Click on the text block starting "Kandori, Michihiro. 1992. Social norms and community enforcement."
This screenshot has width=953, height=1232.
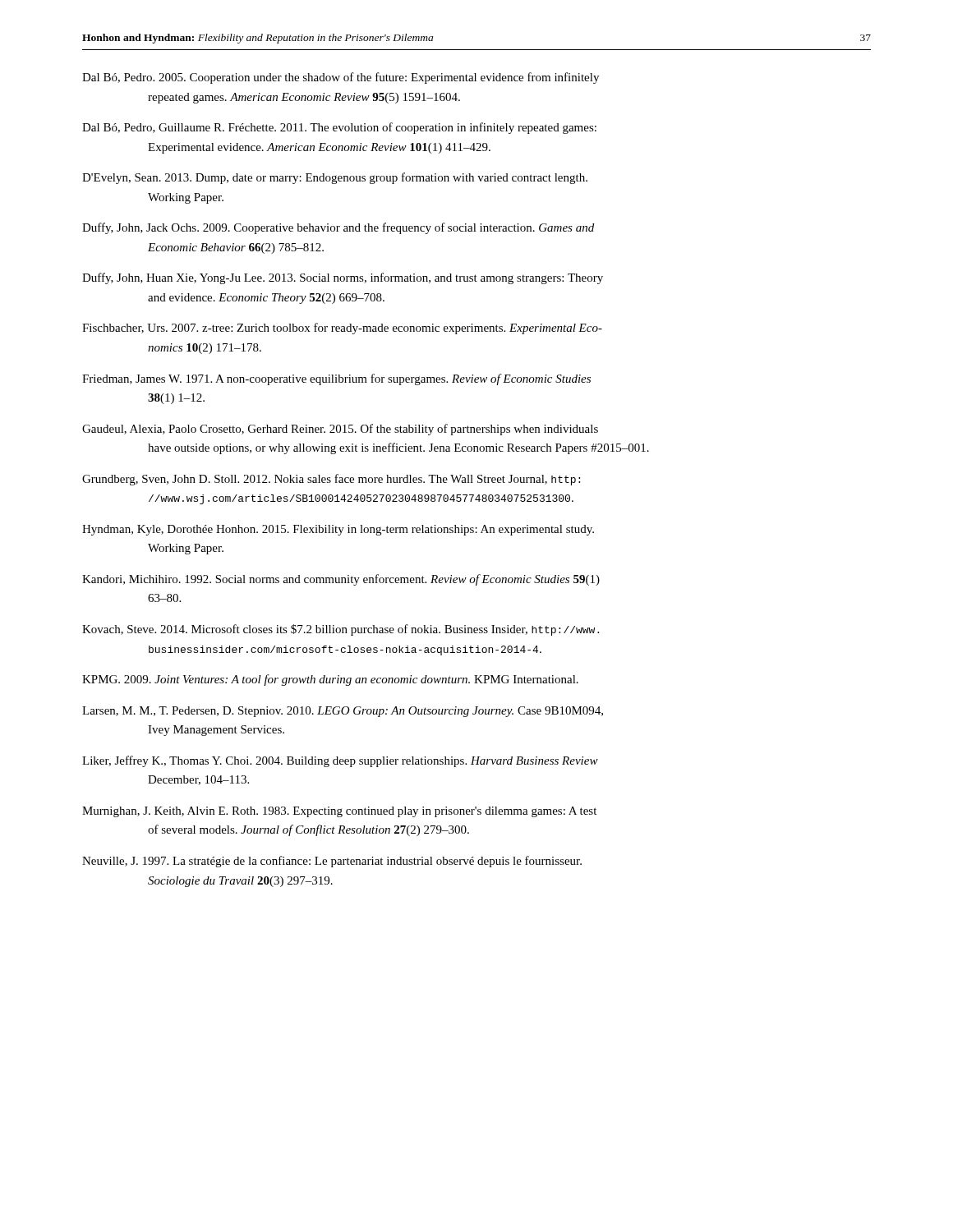476,590
